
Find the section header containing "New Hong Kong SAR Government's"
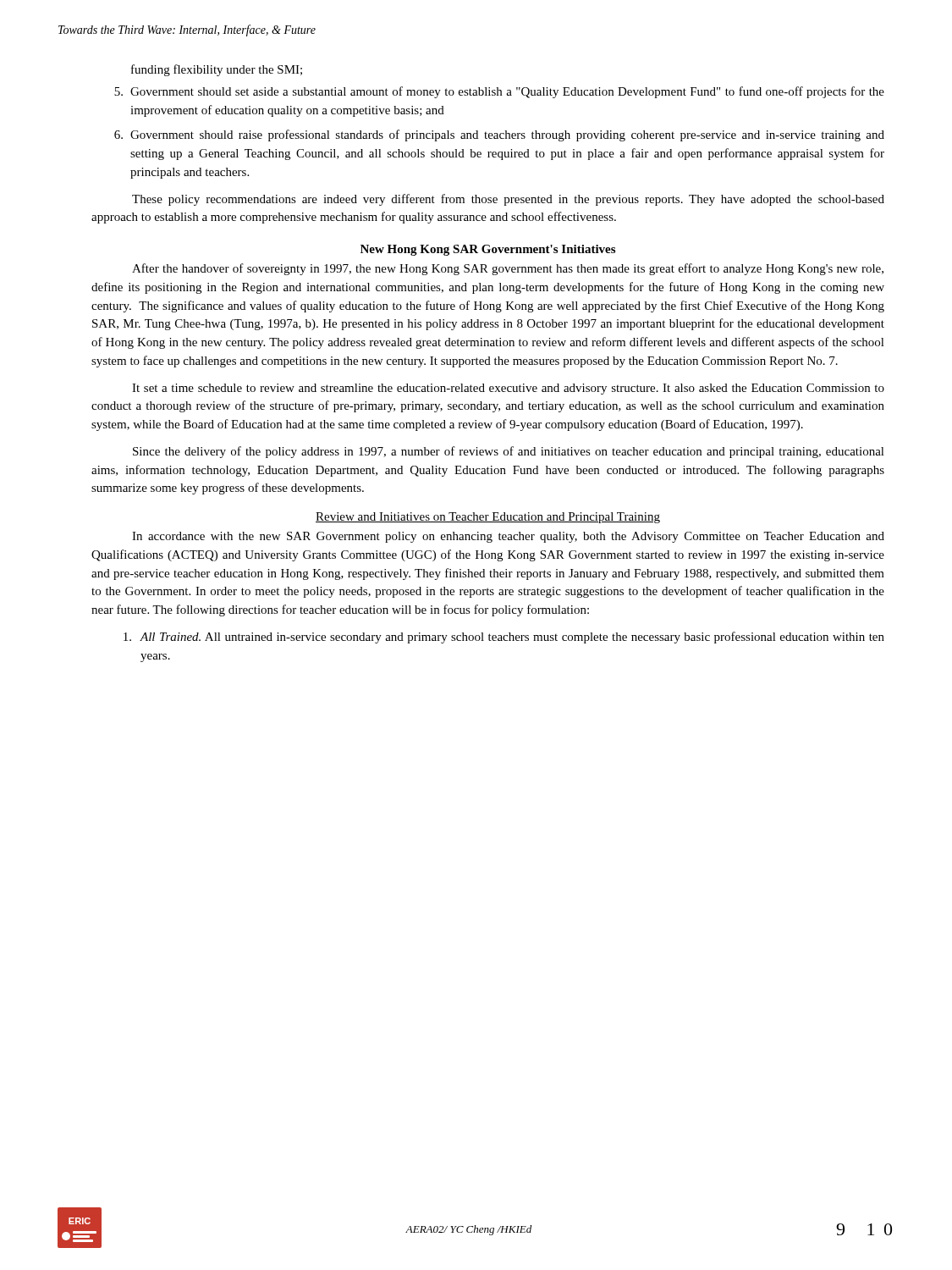coord(488,249)
